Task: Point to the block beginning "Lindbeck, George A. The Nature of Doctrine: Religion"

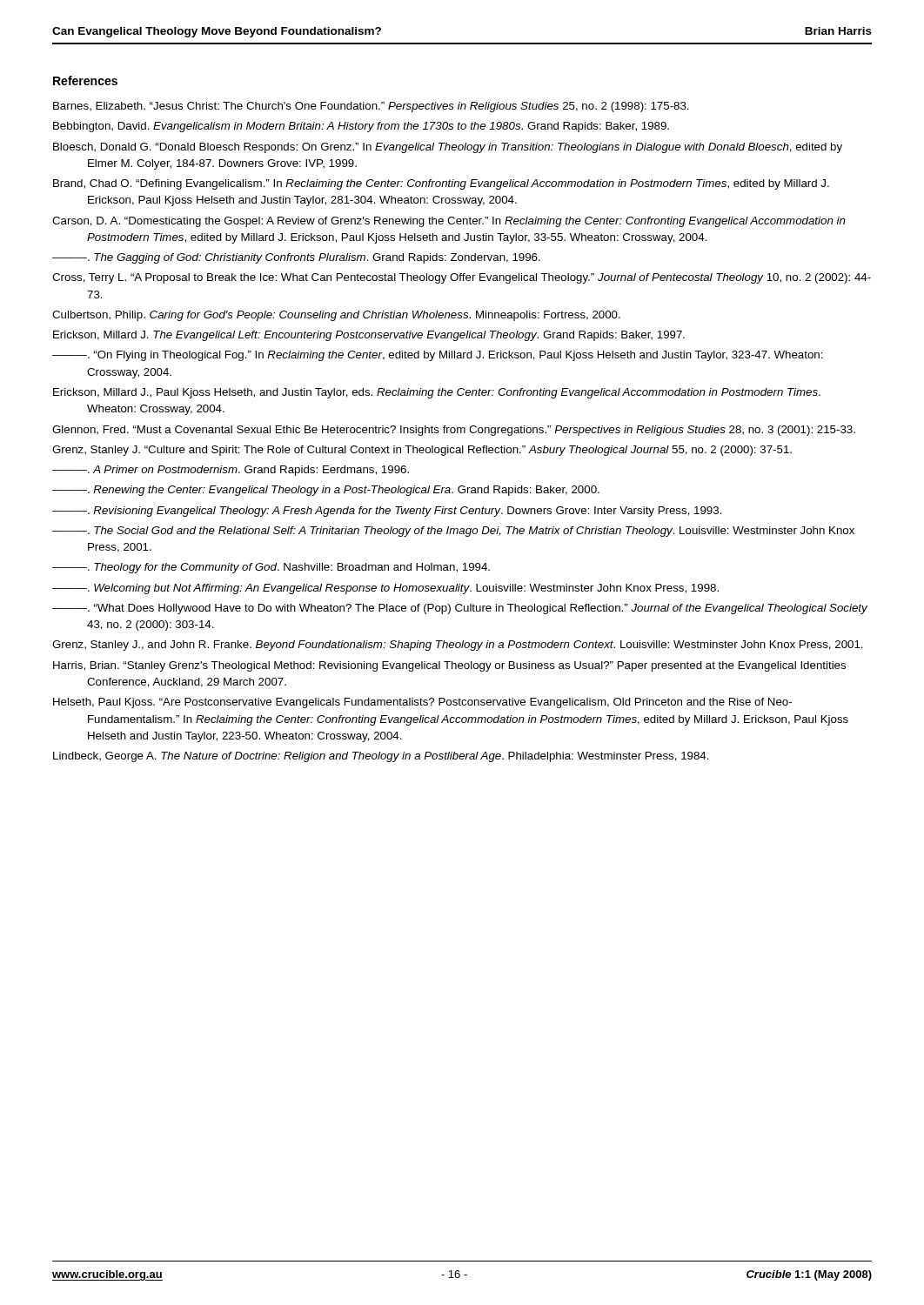Action: pyautogui.click(x=381, y=756)
